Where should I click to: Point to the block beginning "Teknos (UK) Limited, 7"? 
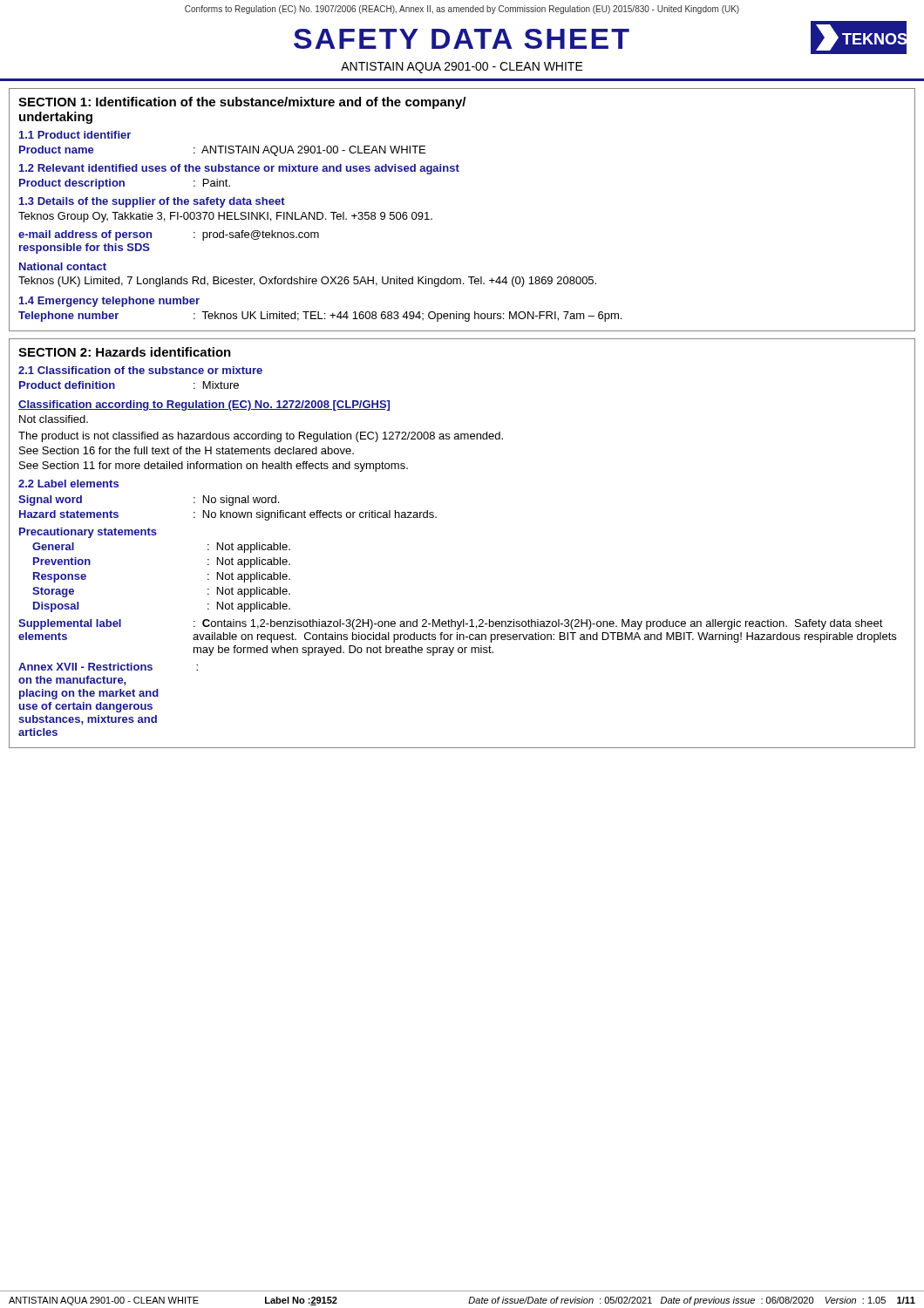(x=308, y=280)
